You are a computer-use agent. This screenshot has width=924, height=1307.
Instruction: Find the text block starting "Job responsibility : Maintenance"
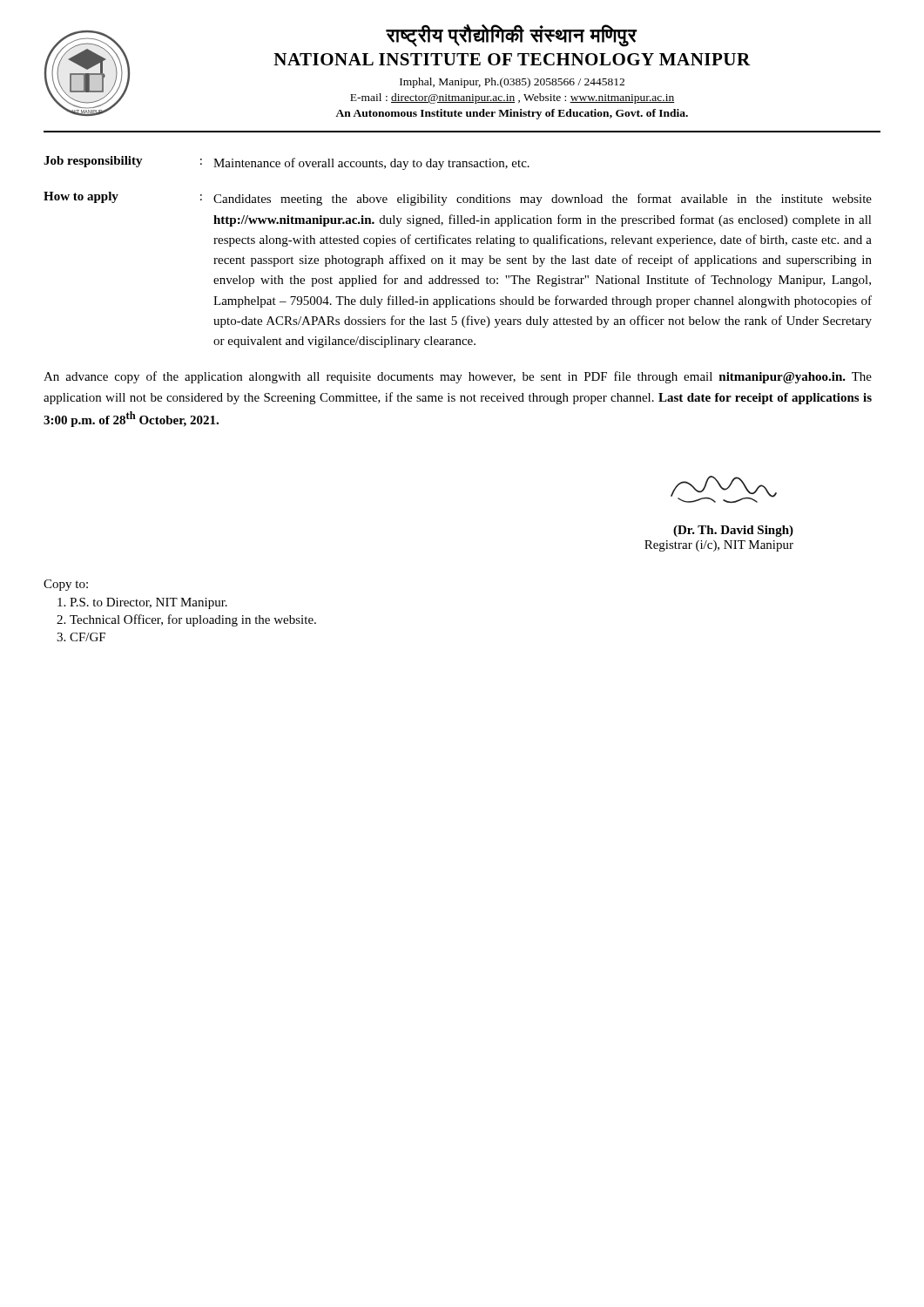(x=458, y=163)
